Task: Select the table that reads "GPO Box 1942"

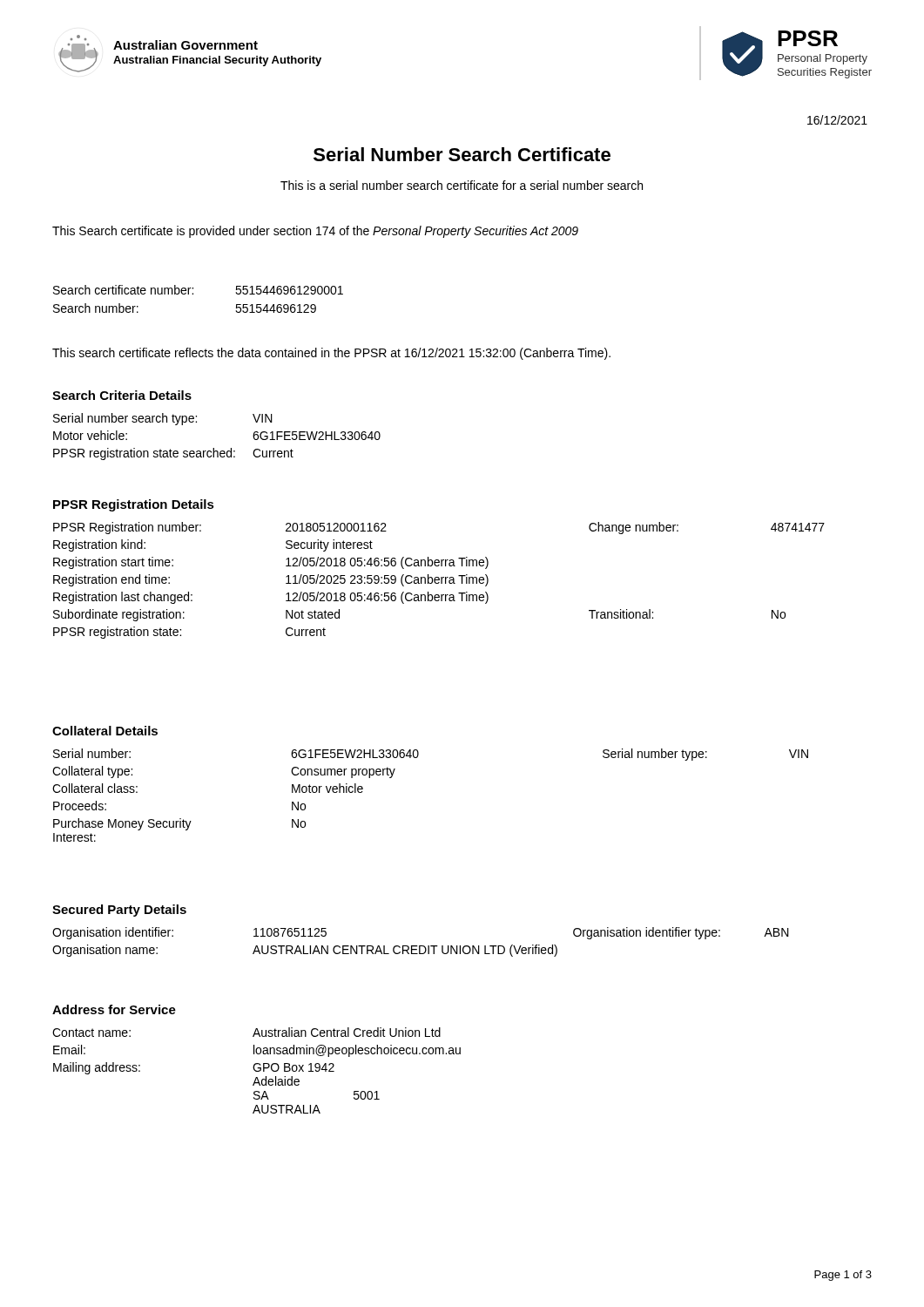Action: (x=462, y=1071)
